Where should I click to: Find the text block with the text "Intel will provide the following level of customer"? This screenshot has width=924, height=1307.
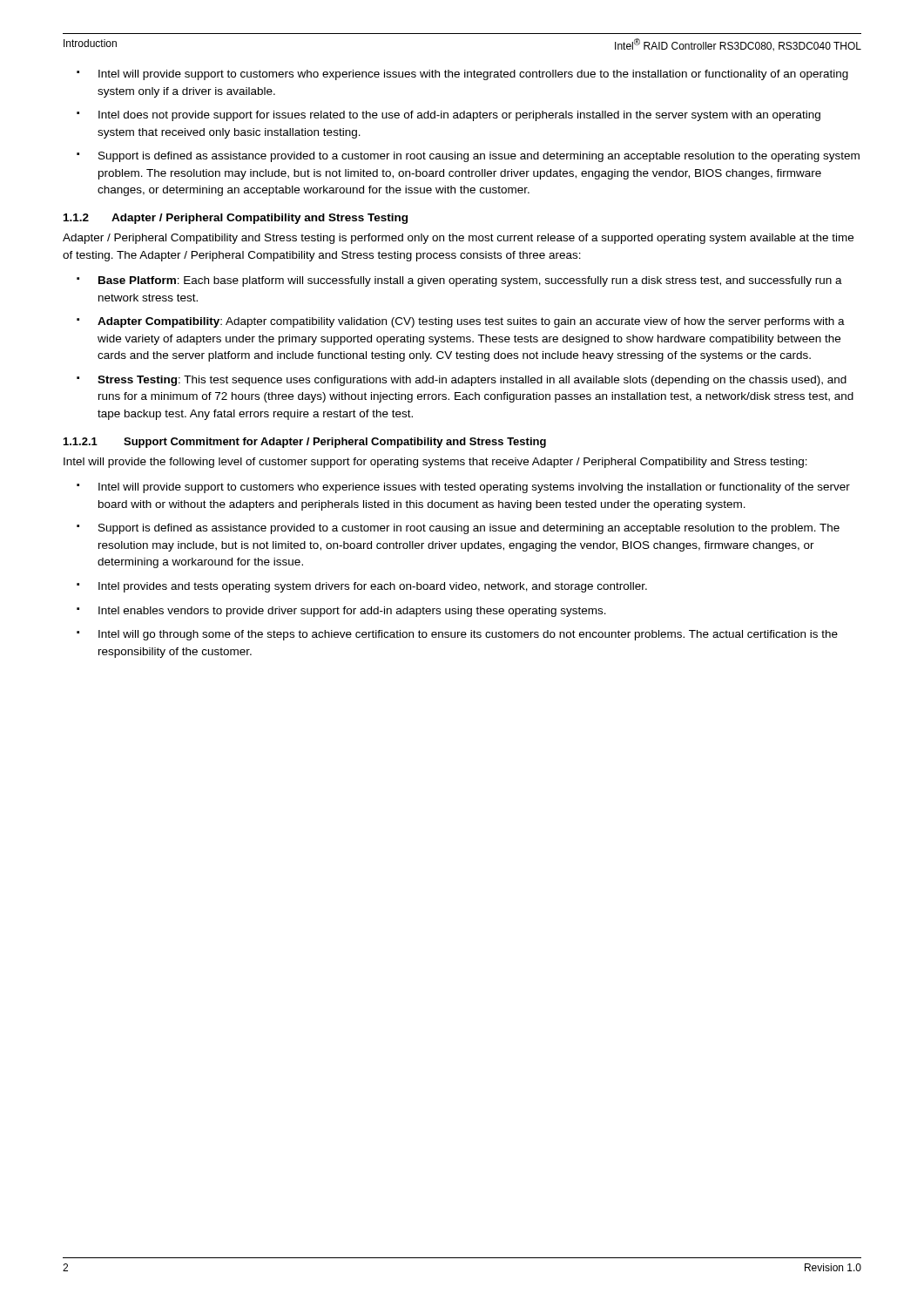(x=435, y=461)
